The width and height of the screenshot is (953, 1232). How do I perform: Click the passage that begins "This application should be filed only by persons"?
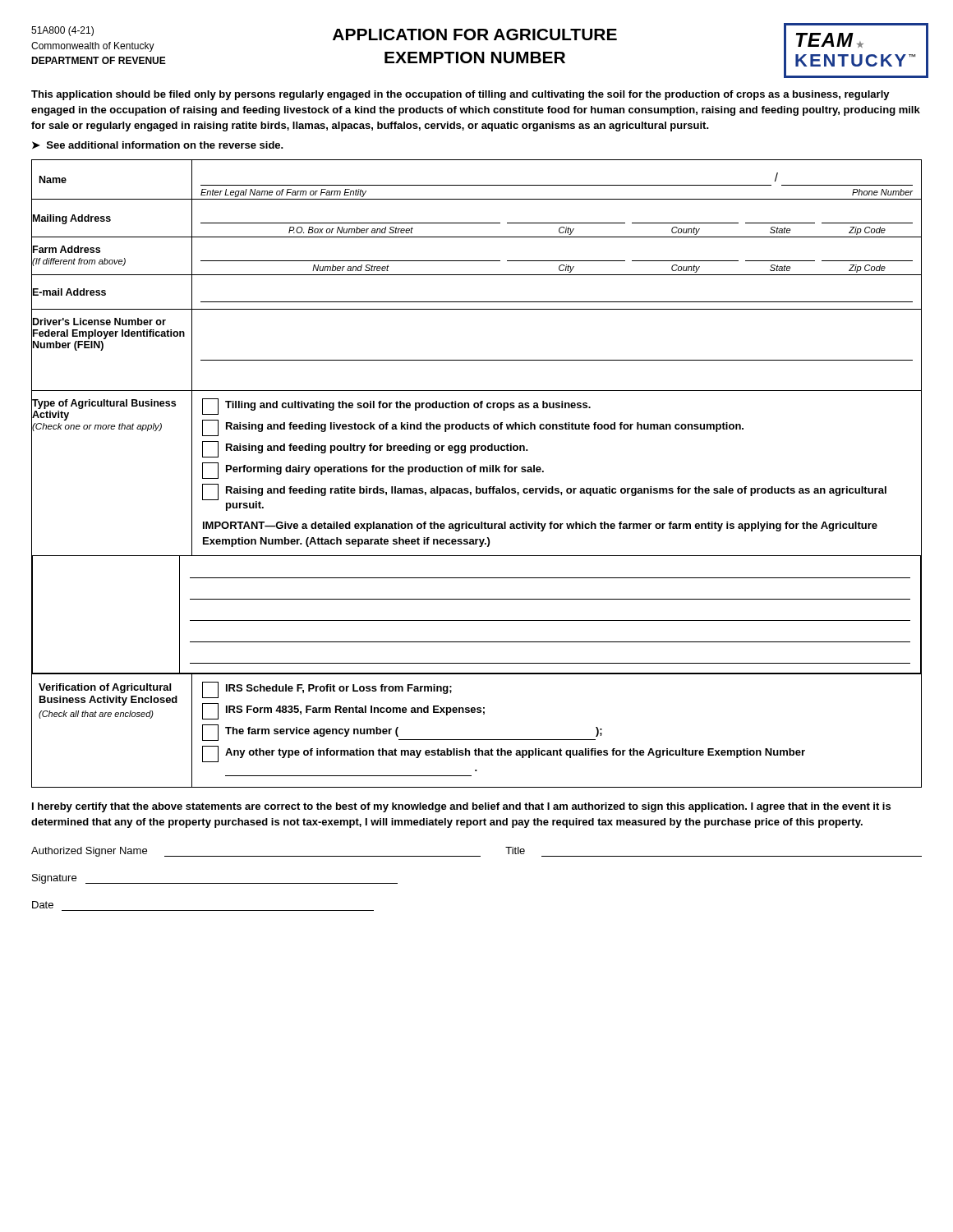tap(476, 110)
